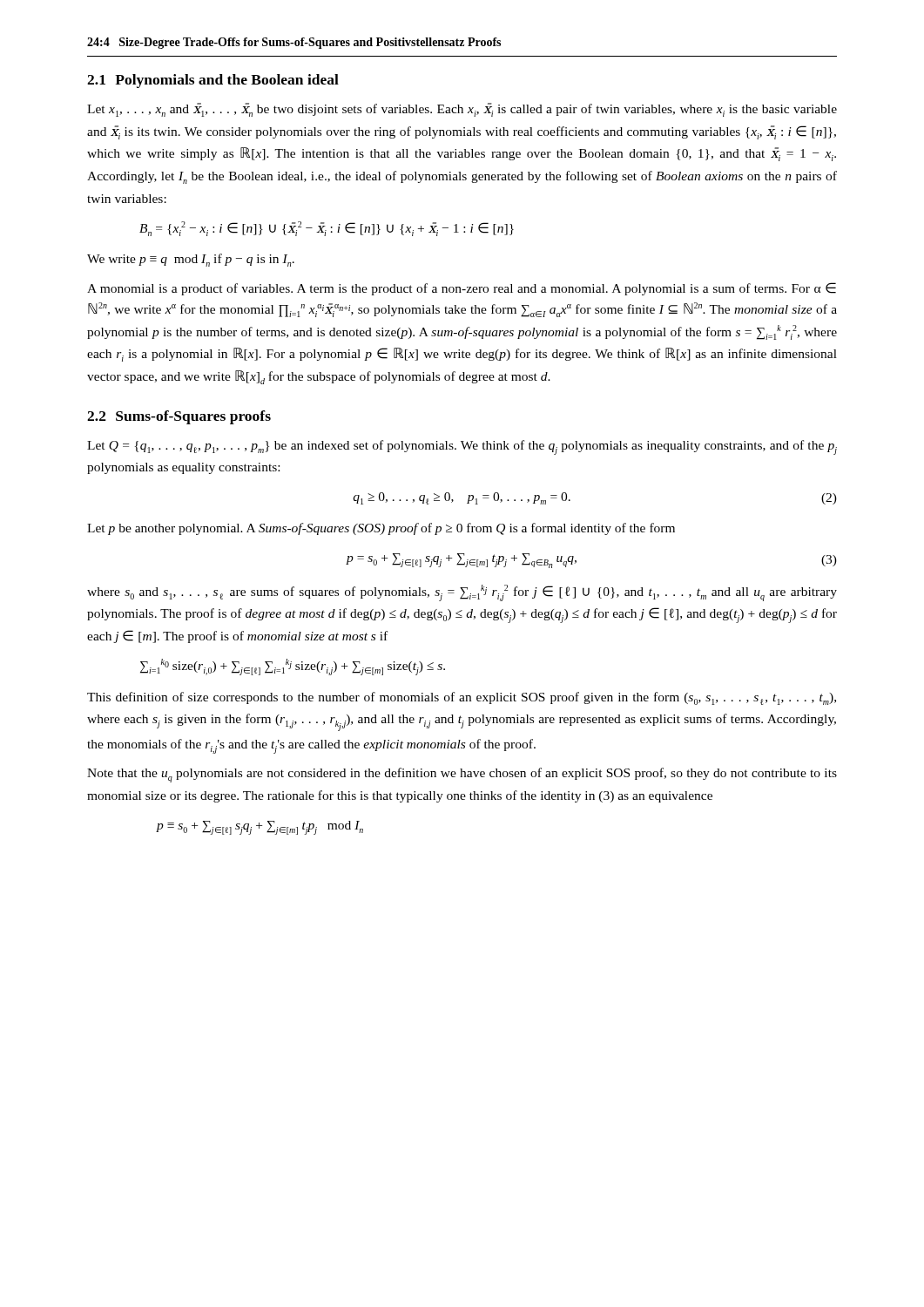This screenshot has height=1307, width=924.
Task: Find the passage starting "We write p ≡ q mod In"
Action: tap(462, 318)
